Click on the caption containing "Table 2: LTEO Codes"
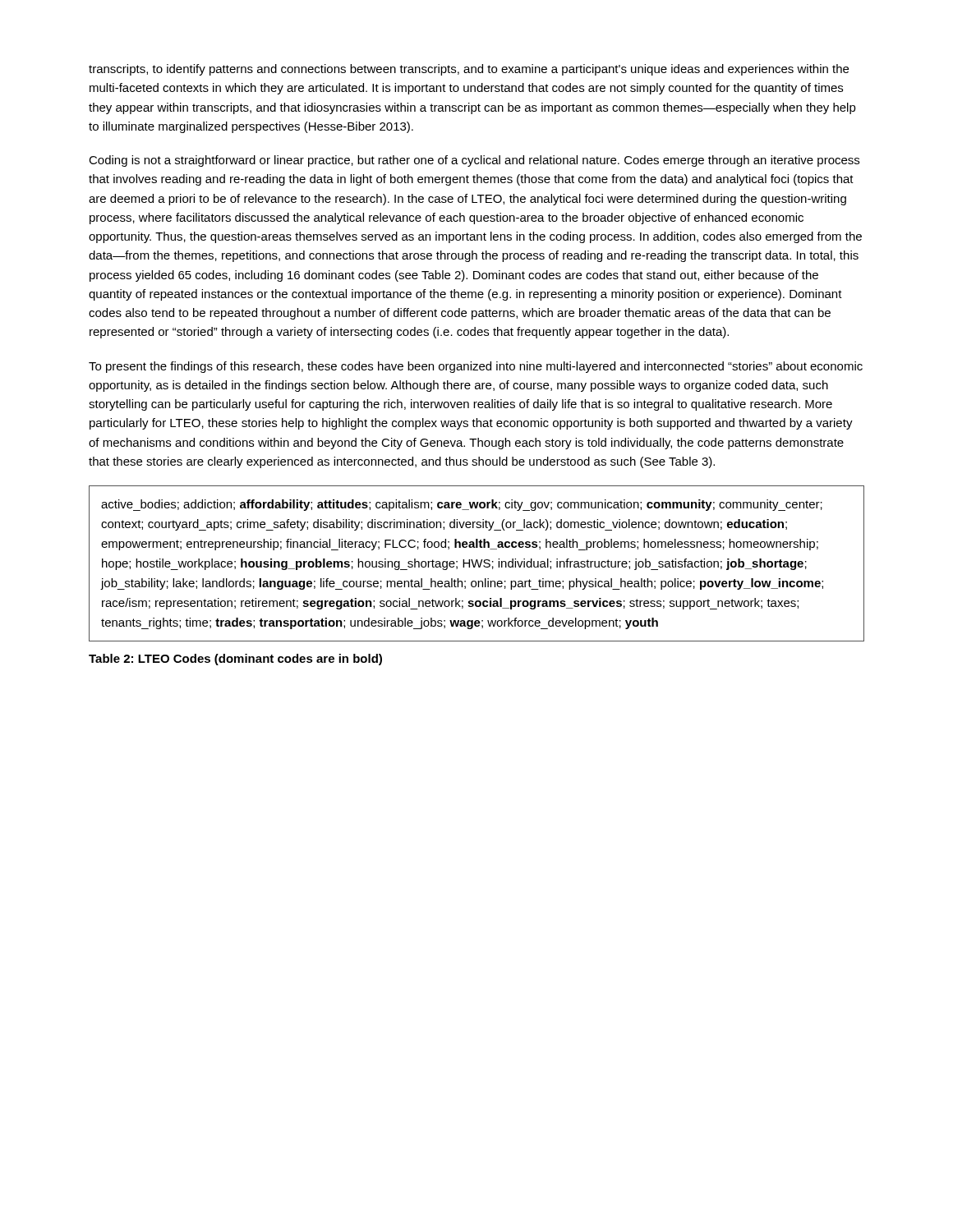 click(236, 658)
